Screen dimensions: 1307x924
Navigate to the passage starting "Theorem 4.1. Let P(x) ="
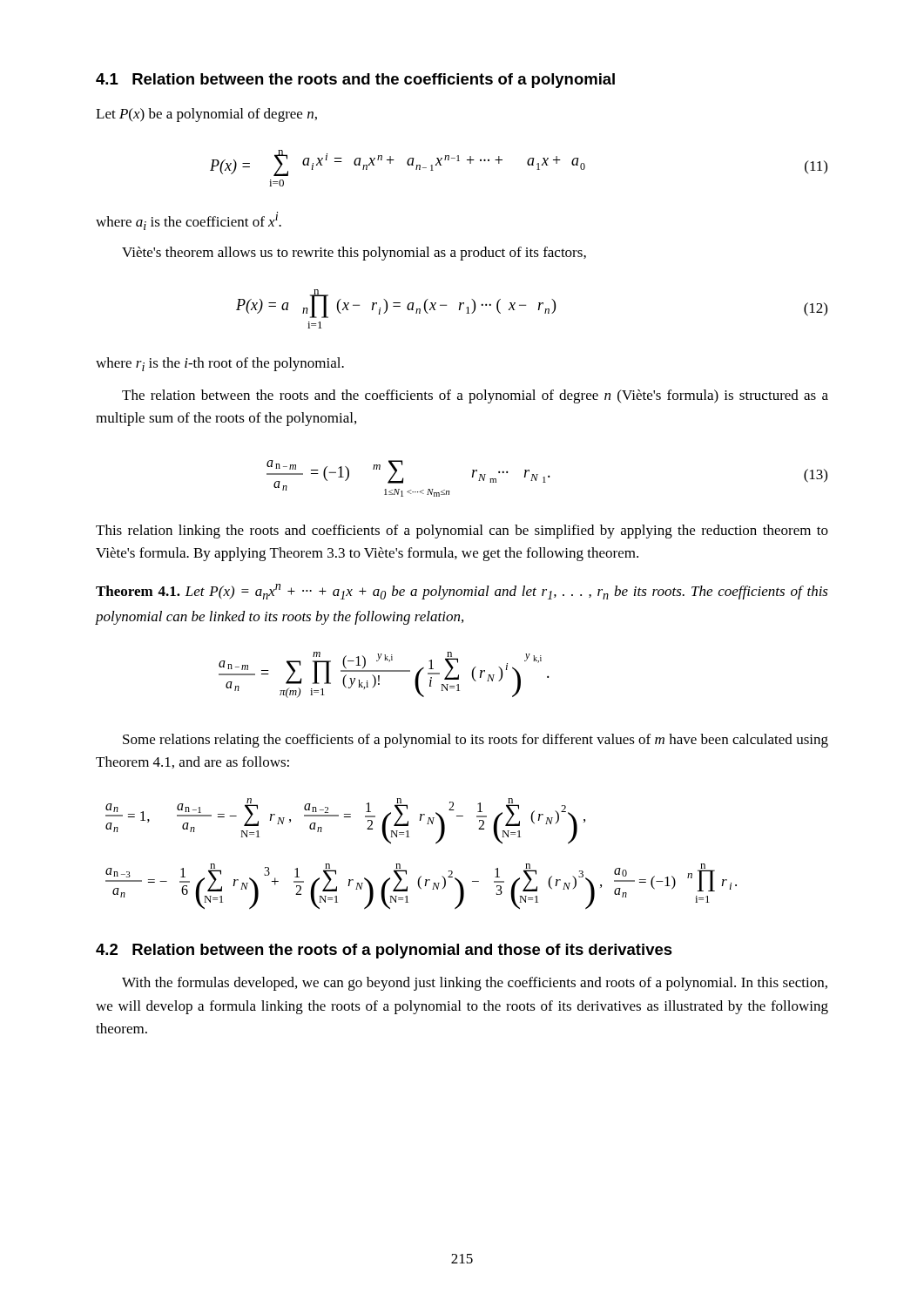tap(462, 602)
